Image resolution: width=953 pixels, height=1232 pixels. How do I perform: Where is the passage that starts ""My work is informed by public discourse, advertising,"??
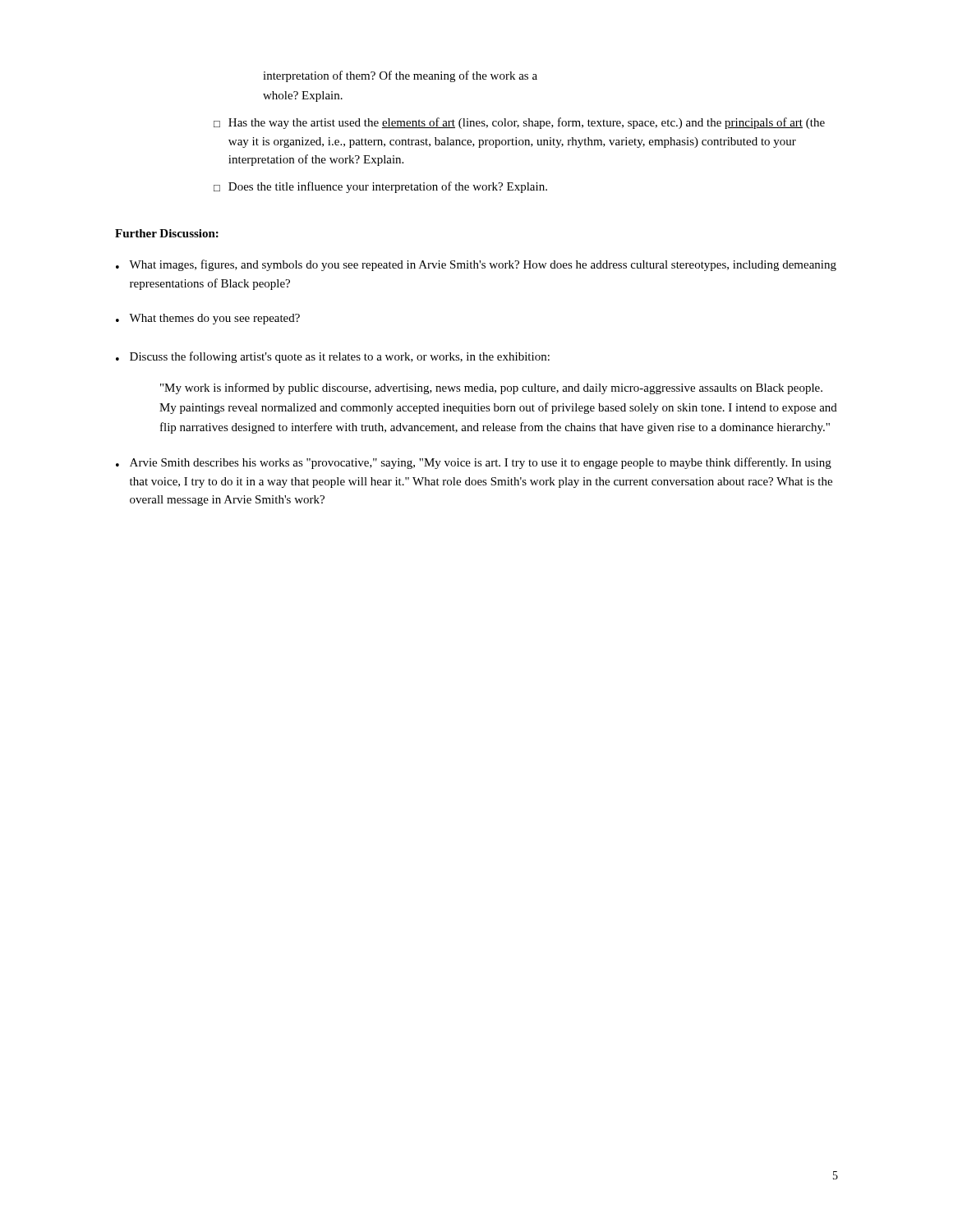coord(498,407)
